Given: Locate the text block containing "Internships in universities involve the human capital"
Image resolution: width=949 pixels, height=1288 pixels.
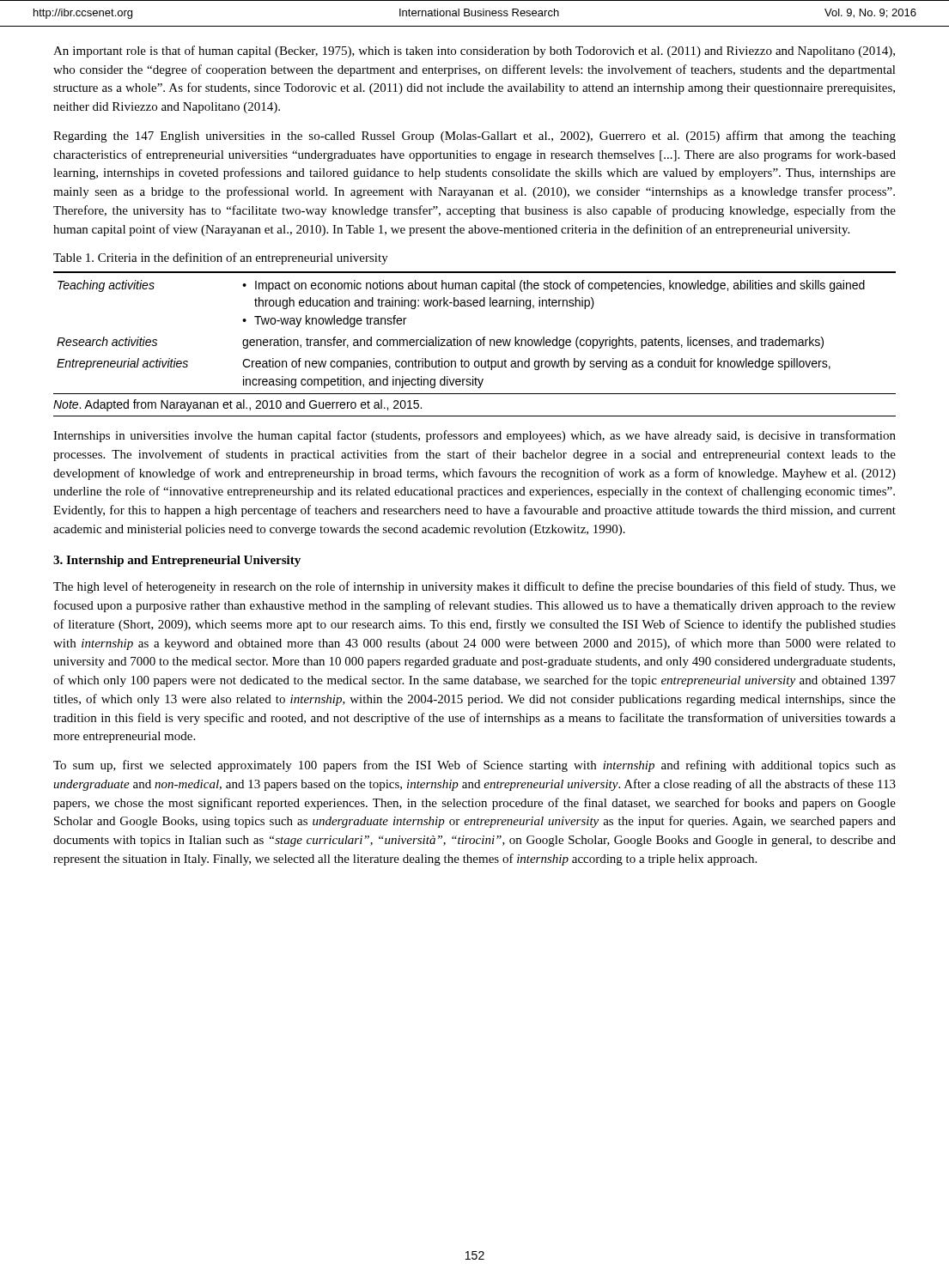Looking at the screenshot, I should 474,483.
